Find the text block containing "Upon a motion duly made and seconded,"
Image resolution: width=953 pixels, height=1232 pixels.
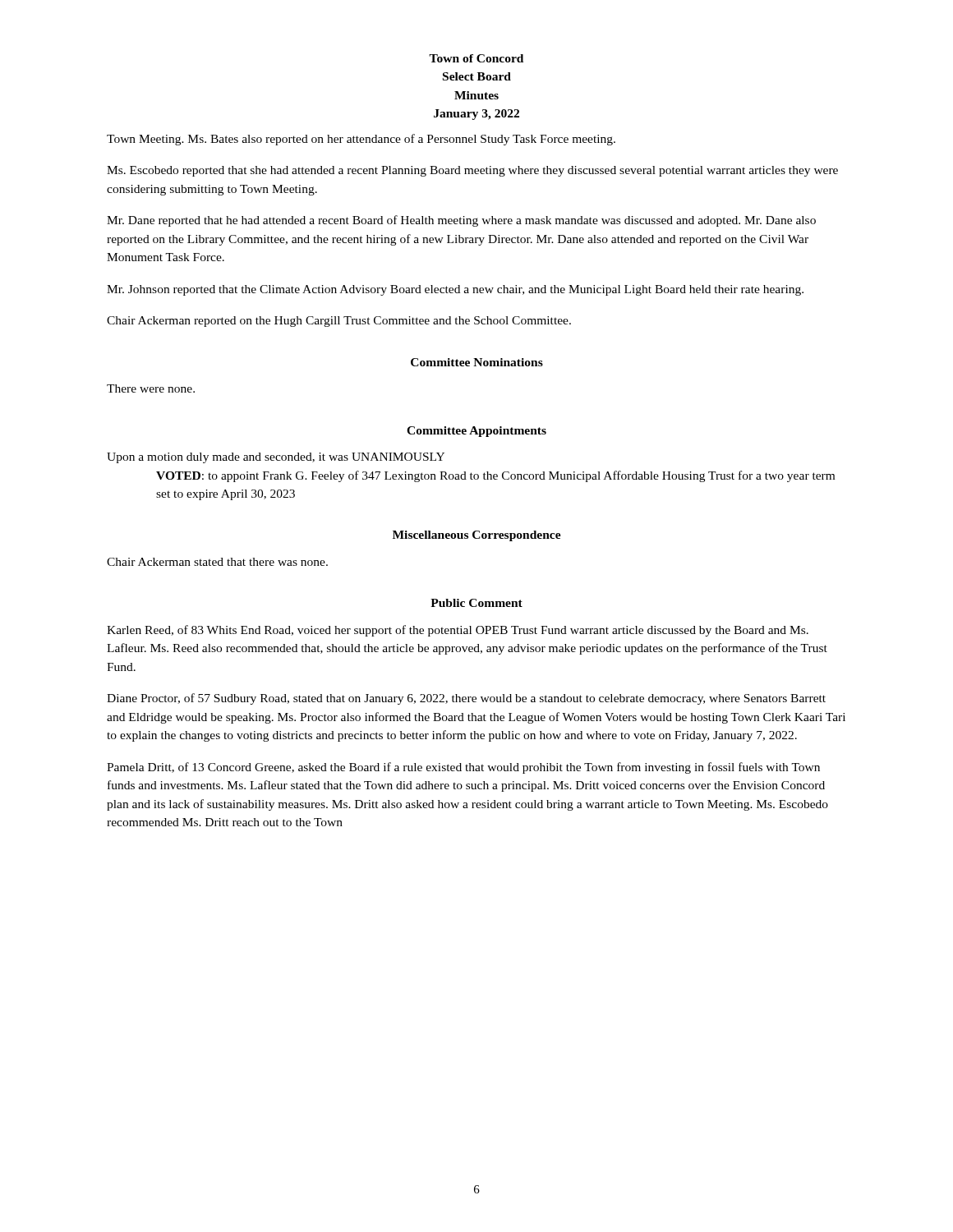coord(476,476)
